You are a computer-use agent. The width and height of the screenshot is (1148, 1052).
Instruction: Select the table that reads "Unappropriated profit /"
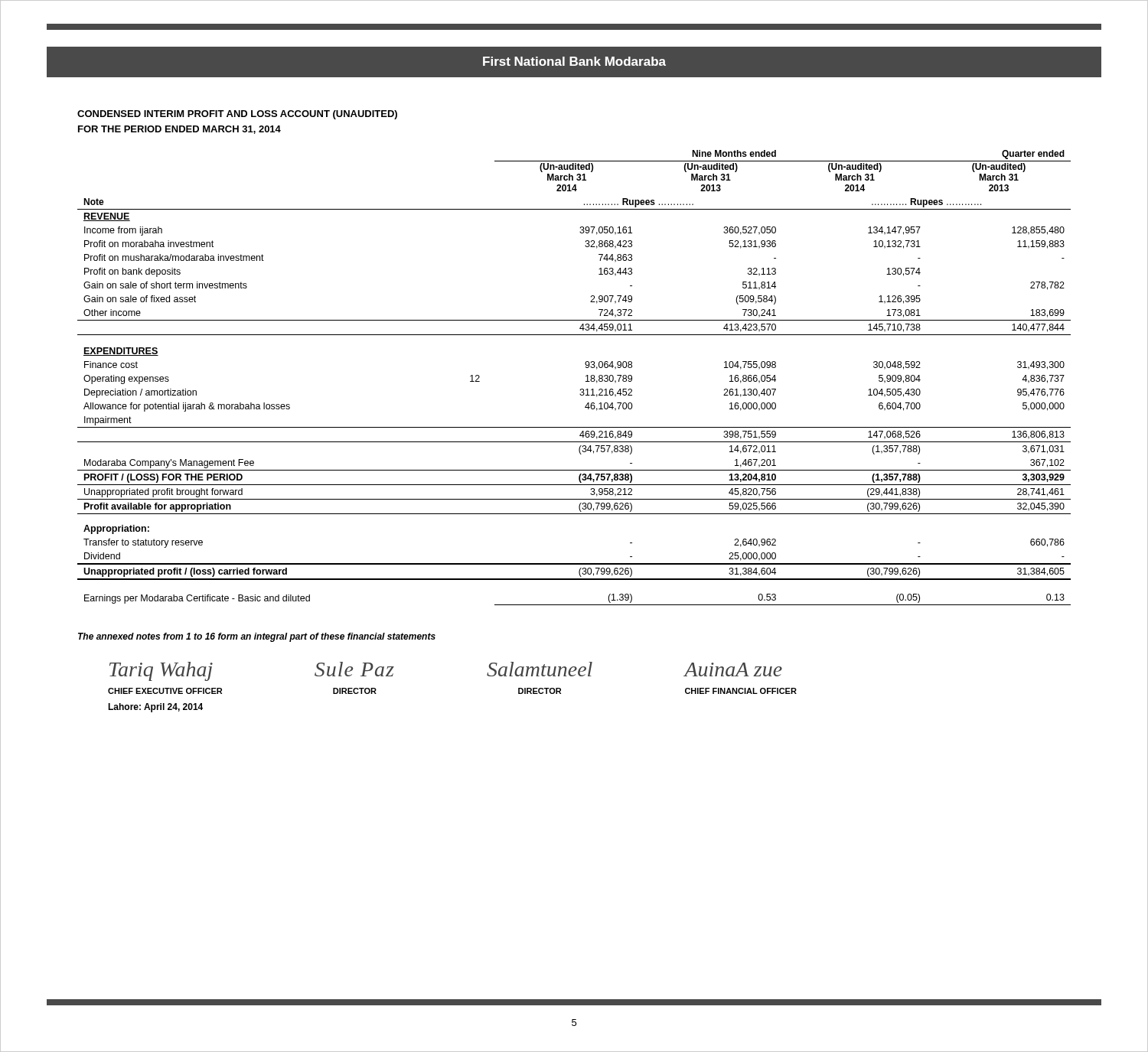tap(574, 376)
